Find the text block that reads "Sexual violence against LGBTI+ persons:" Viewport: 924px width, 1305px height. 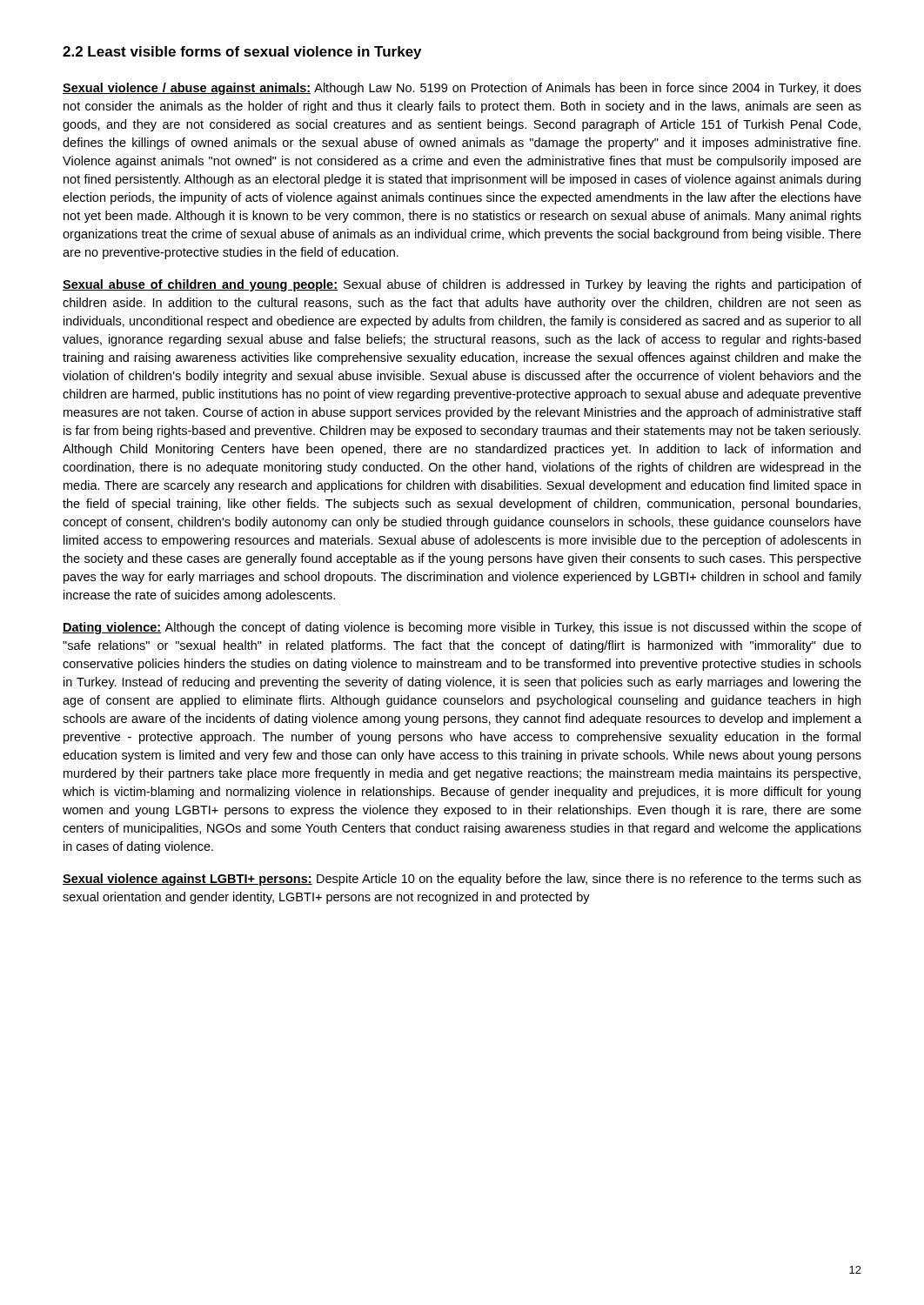(462, 888)
